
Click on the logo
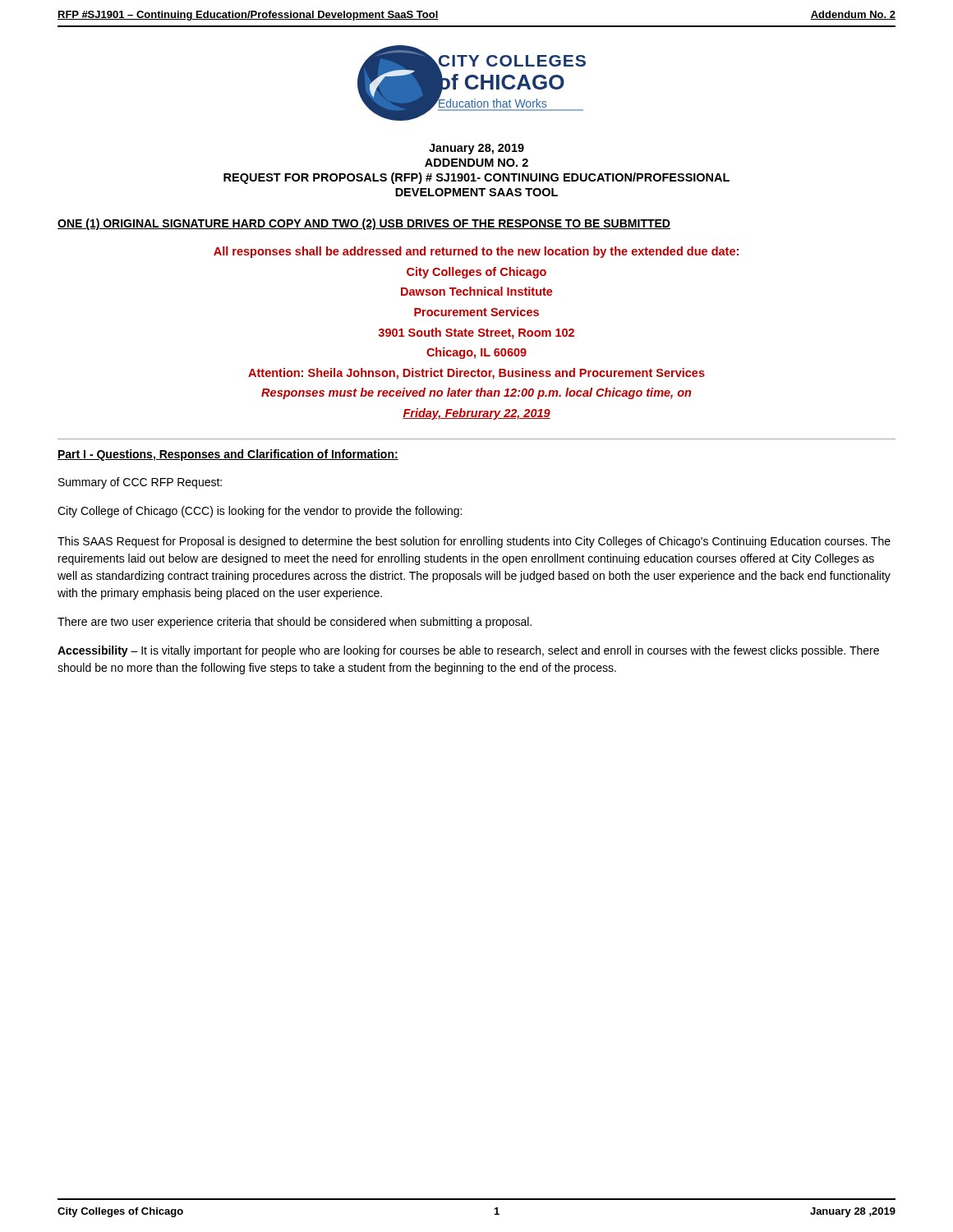pos(476,84)
